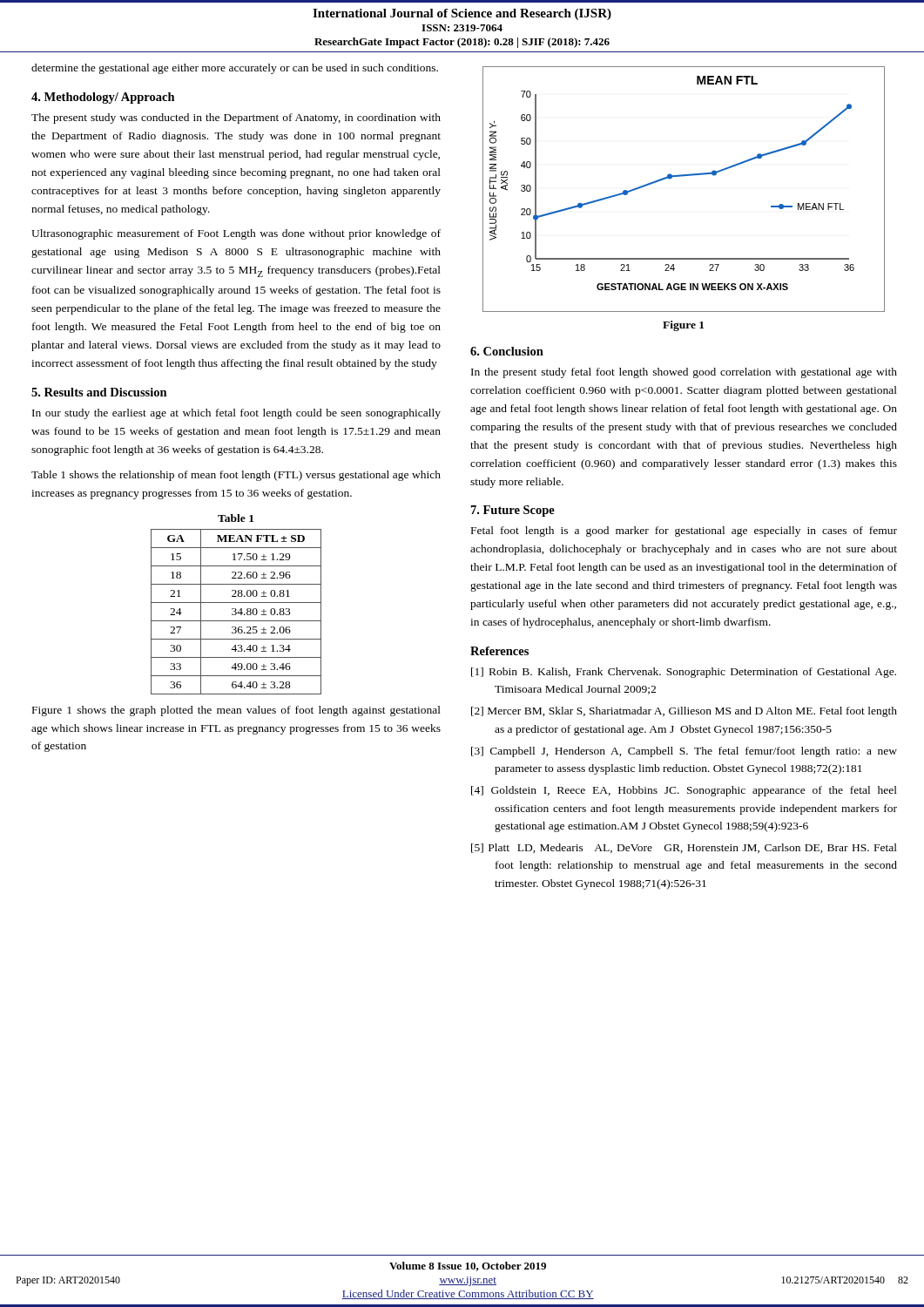
Task: Click the passage that begins "Table 1 shows the"
Action: pyautogui.click(x=236, y=483)
